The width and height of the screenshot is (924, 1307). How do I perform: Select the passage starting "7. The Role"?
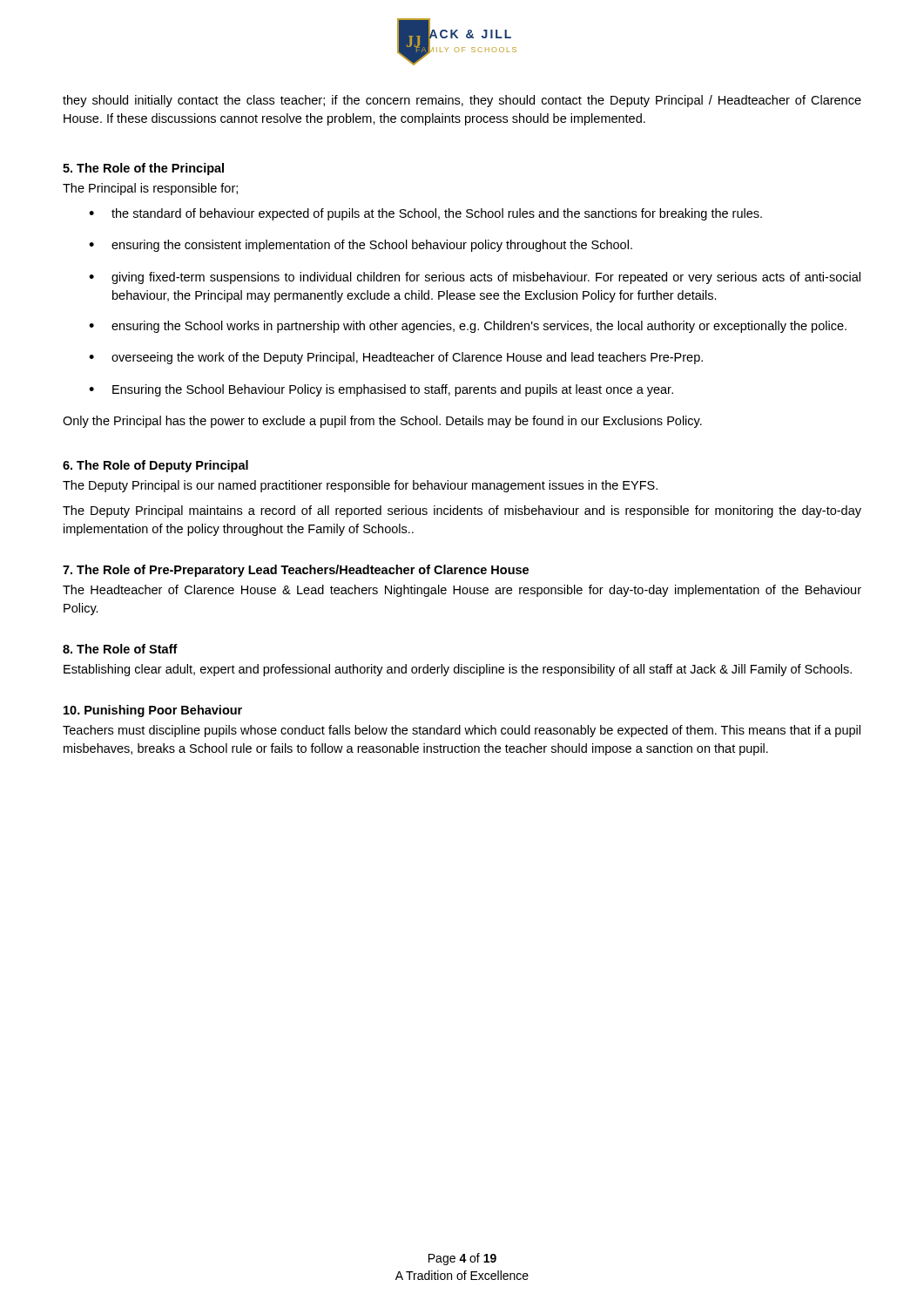point(296,570)
